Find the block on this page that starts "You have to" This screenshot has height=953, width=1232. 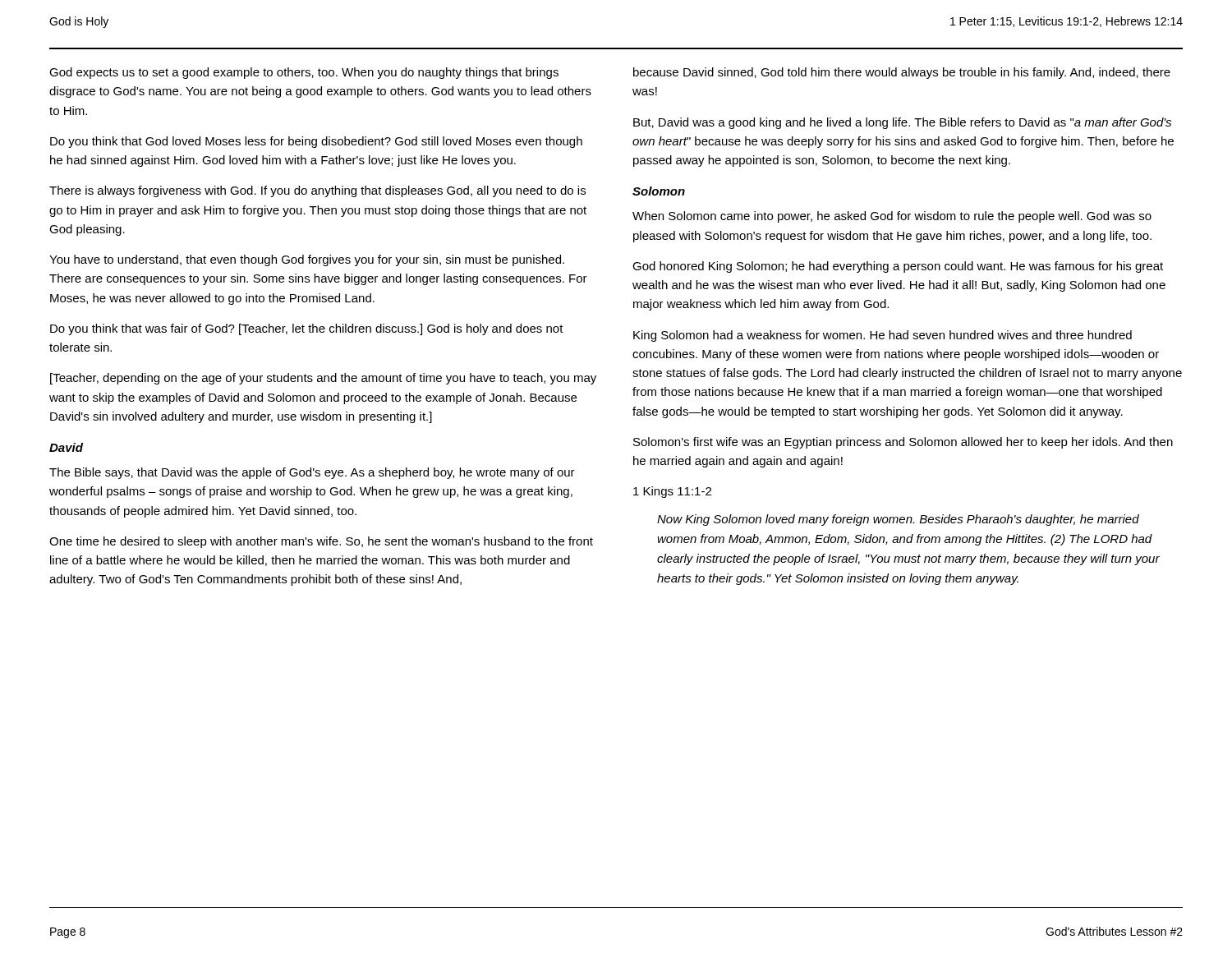318,278
